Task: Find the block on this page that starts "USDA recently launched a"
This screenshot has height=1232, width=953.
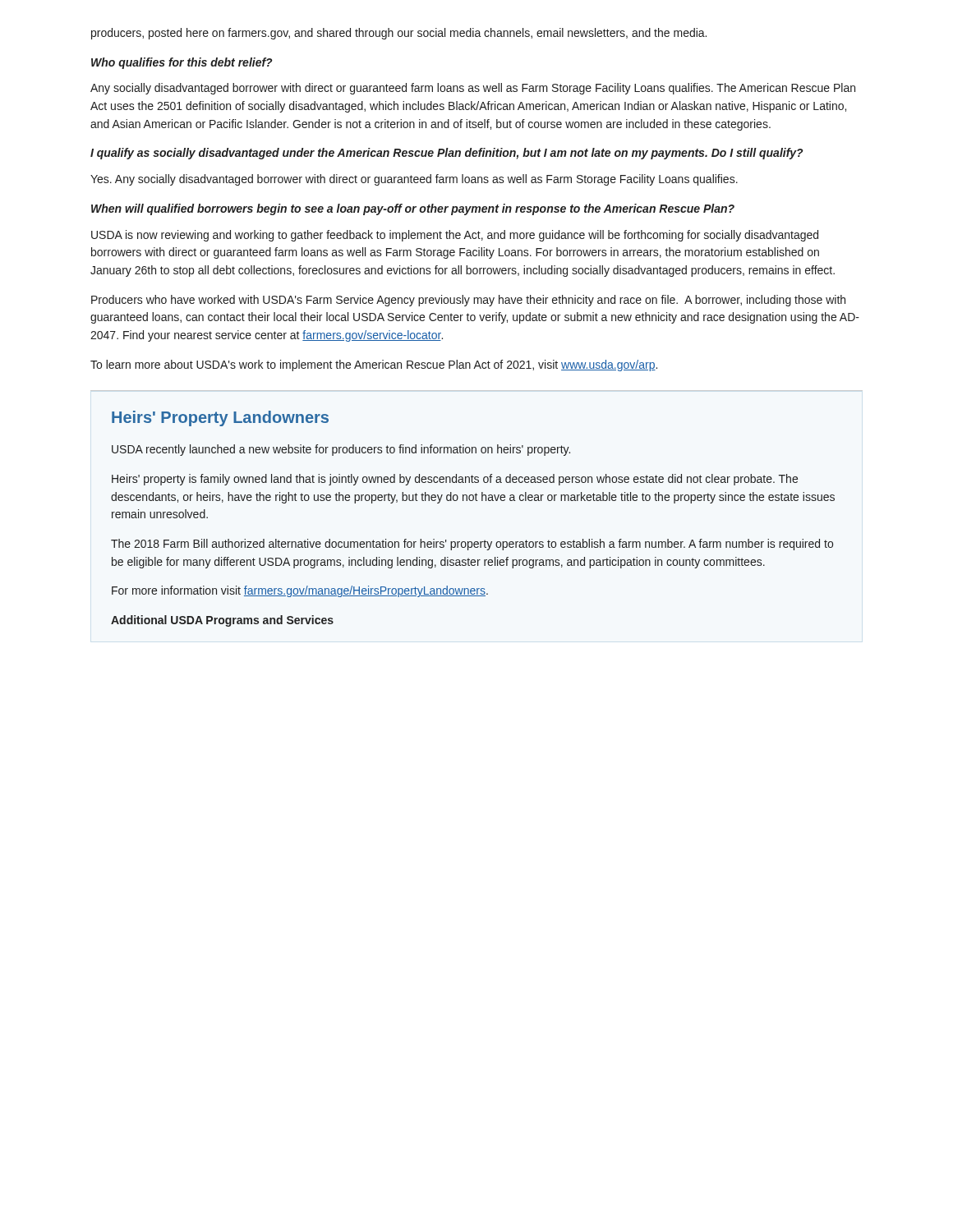Action: (x=341, y=449)
